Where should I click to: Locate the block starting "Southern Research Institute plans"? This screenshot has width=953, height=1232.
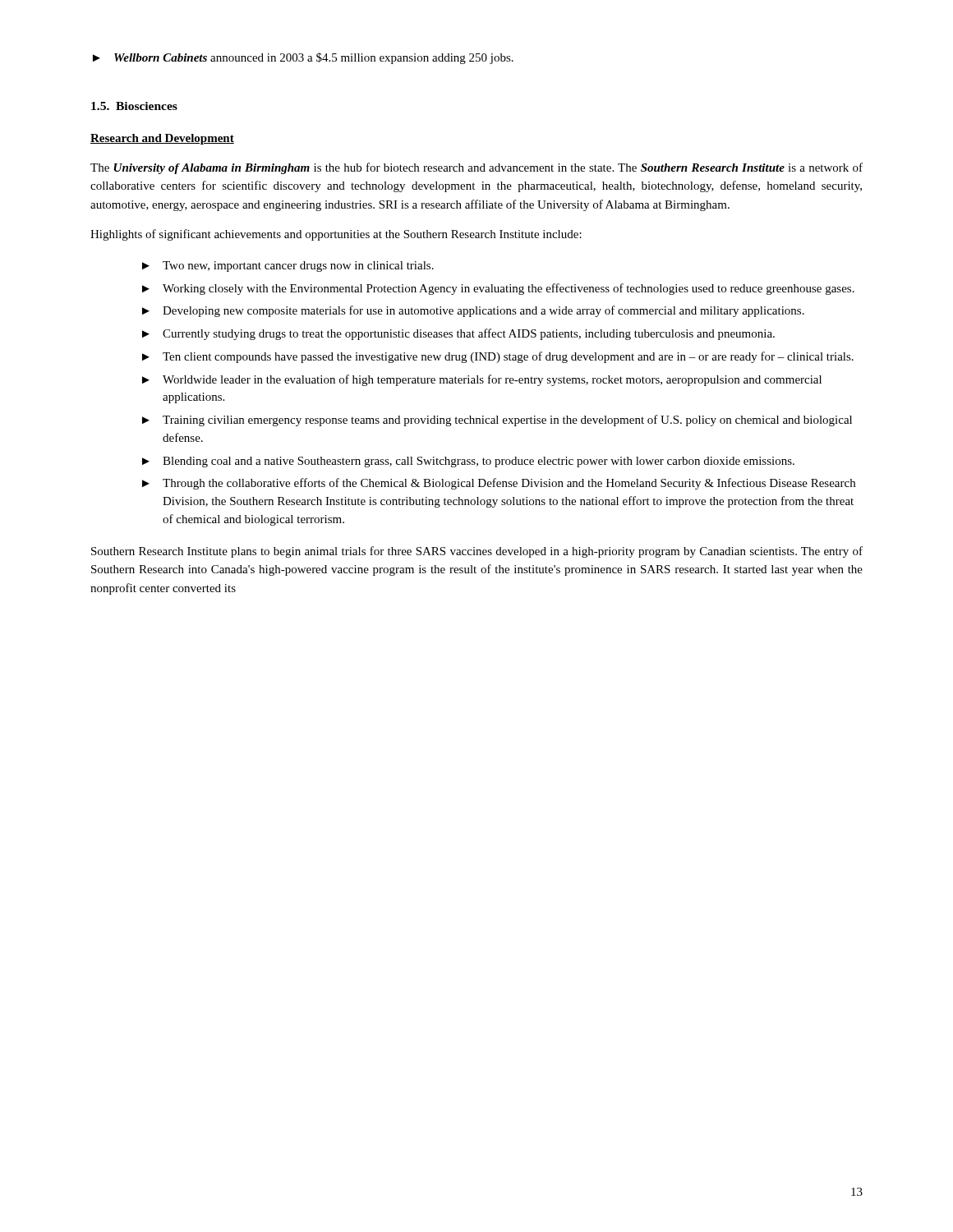[476, 569]
